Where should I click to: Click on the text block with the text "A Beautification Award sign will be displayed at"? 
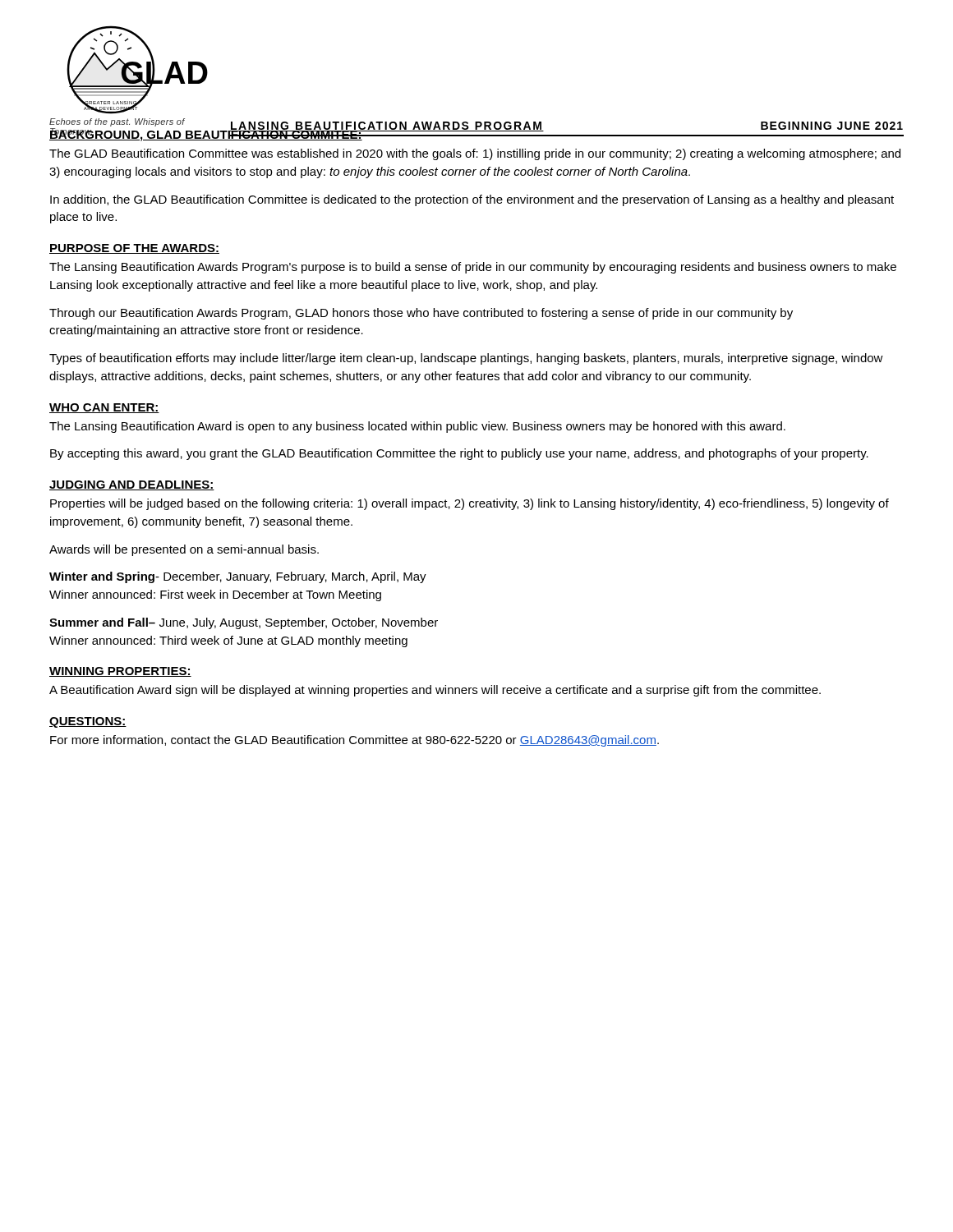(435, 690)
